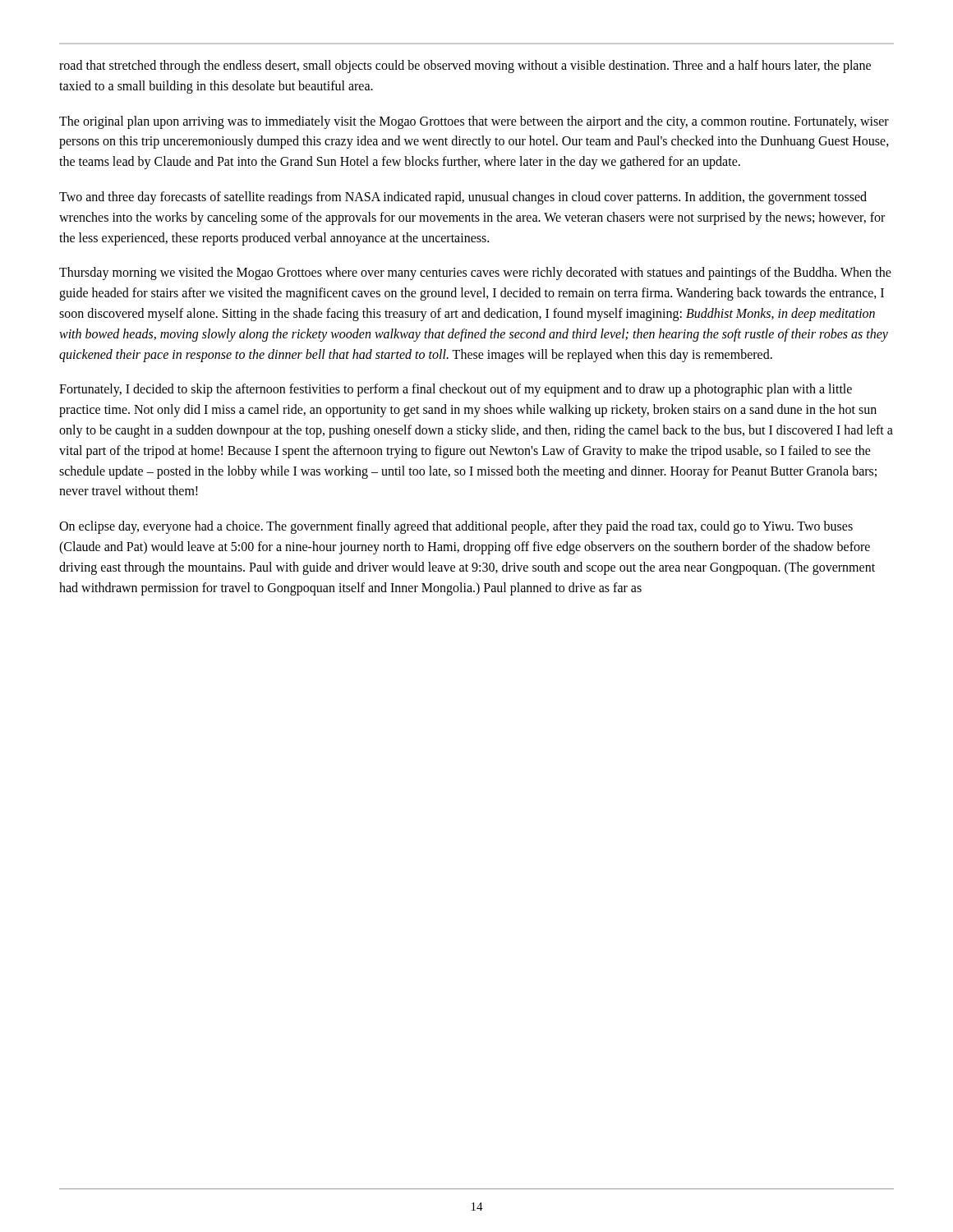Find the block on this page that starts "road that stretched through"
The width and height of the screenshot is (953, 1232).
point(465,75)
